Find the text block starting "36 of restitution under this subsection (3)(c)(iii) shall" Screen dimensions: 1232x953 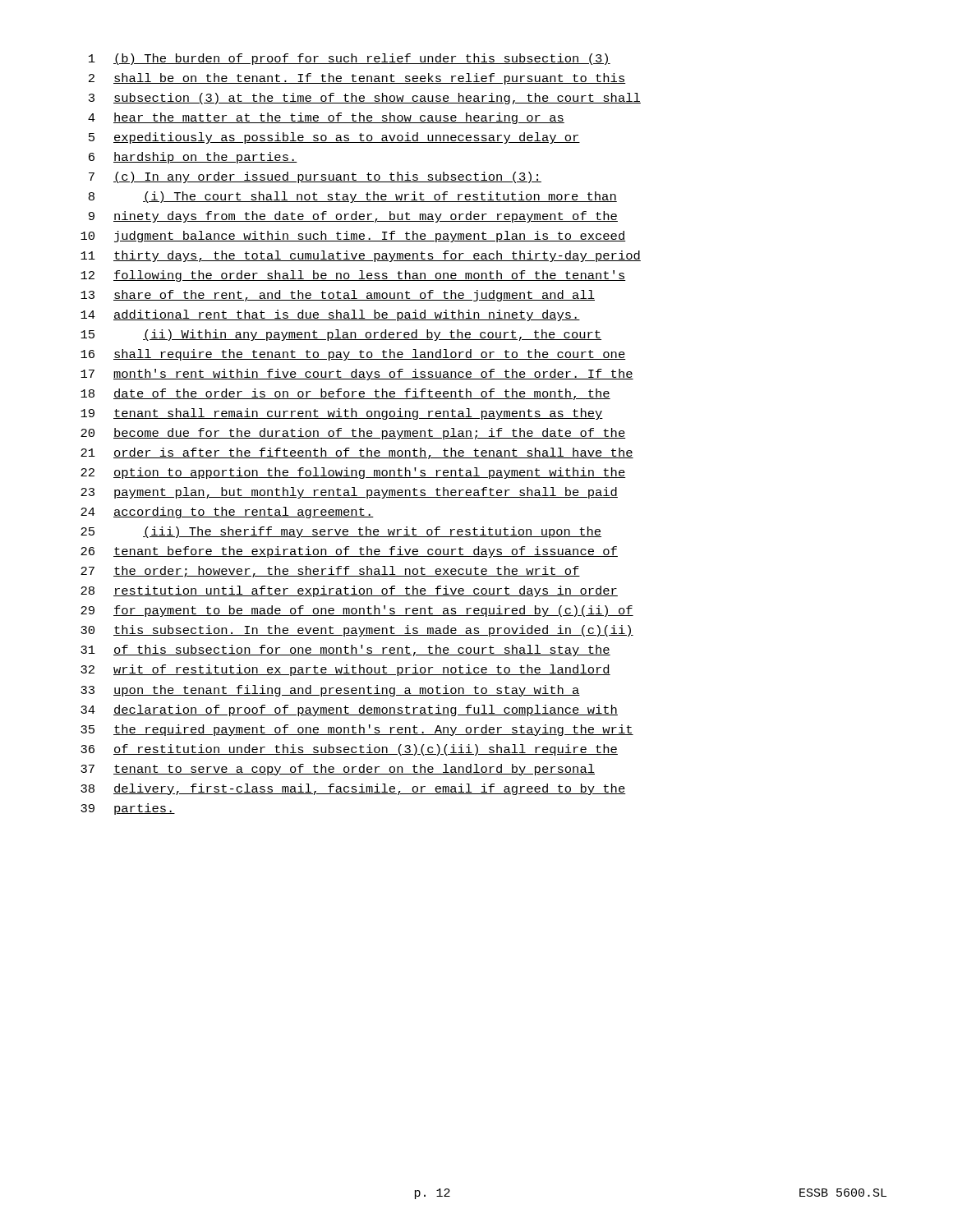pos(476,750)
